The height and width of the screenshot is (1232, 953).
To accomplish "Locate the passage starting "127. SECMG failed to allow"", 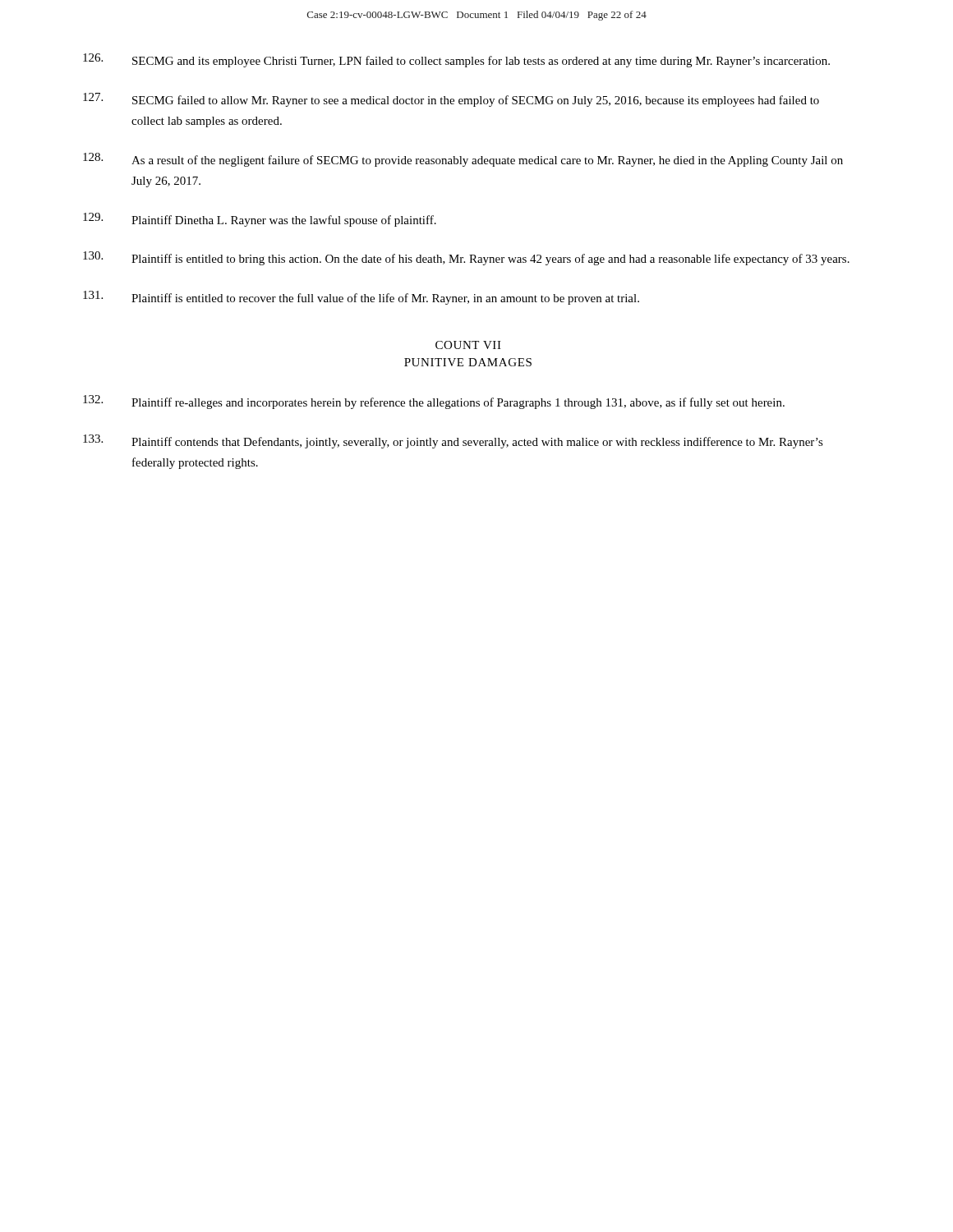I will (x=468, y=111).
